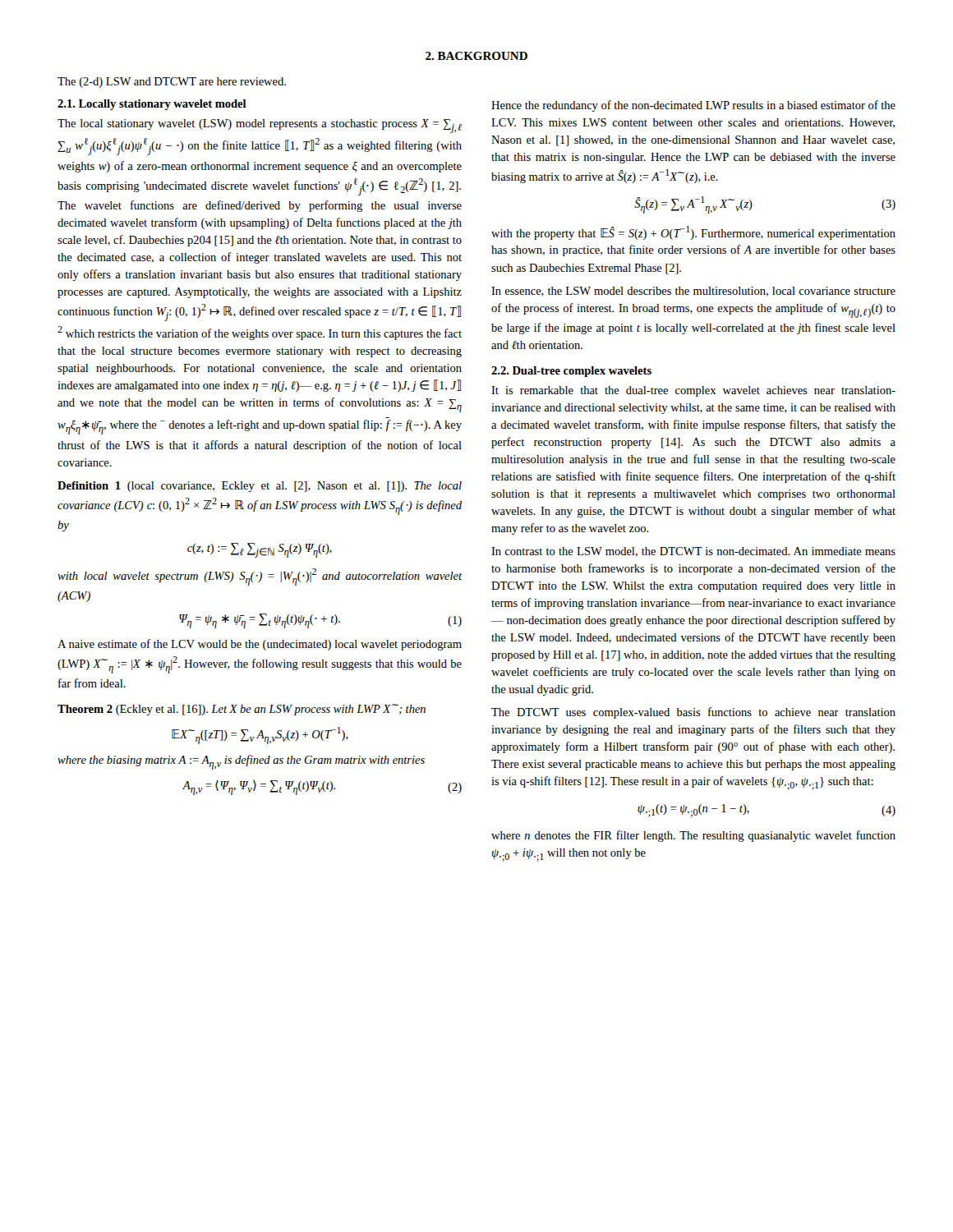Point to the element starting "It is remarkable that the"
953x1232 pixels.
tap(693, 459)
